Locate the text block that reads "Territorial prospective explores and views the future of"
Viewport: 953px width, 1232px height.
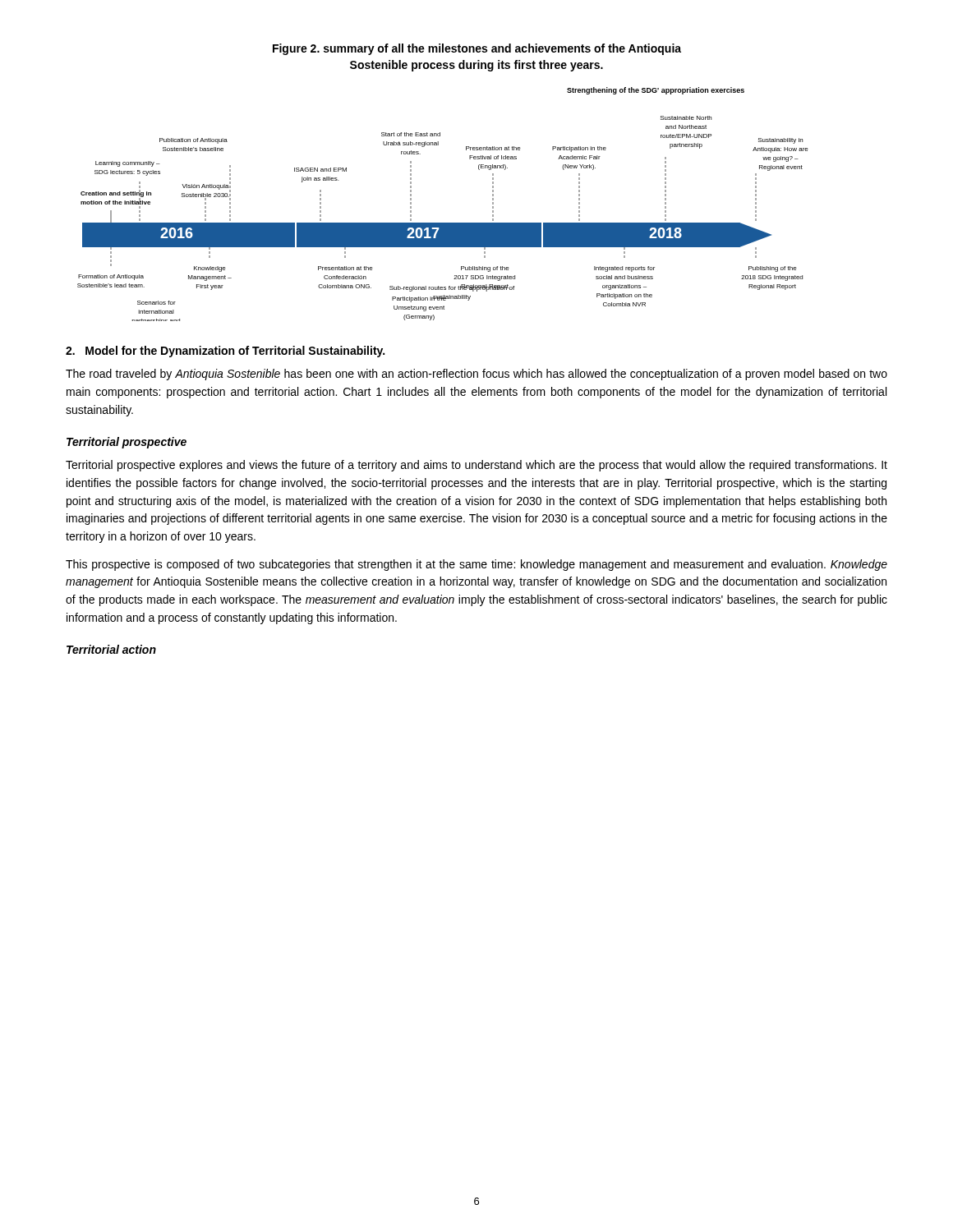pos(476,501)
